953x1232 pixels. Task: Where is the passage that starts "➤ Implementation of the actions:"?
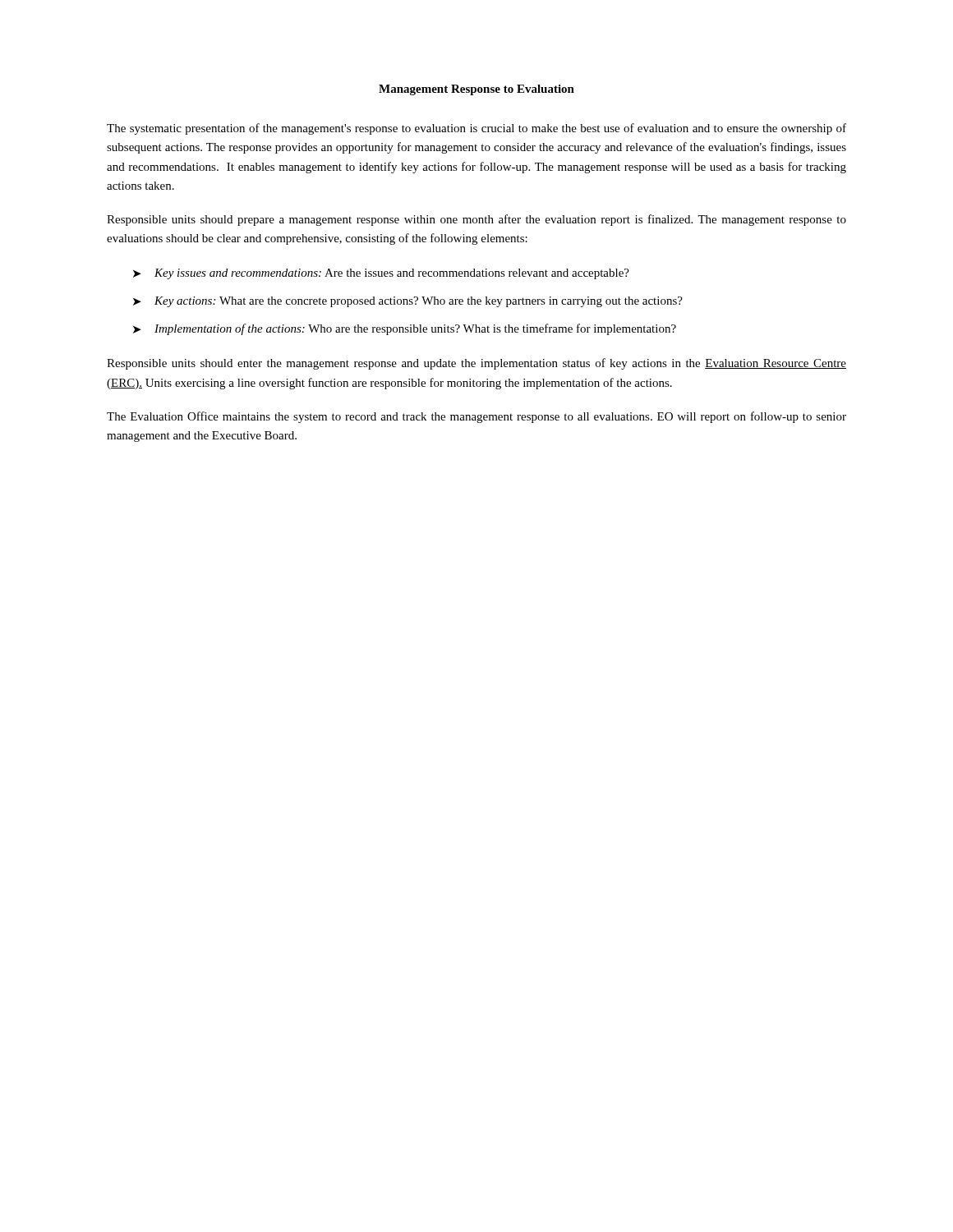(x=489, y=329)
